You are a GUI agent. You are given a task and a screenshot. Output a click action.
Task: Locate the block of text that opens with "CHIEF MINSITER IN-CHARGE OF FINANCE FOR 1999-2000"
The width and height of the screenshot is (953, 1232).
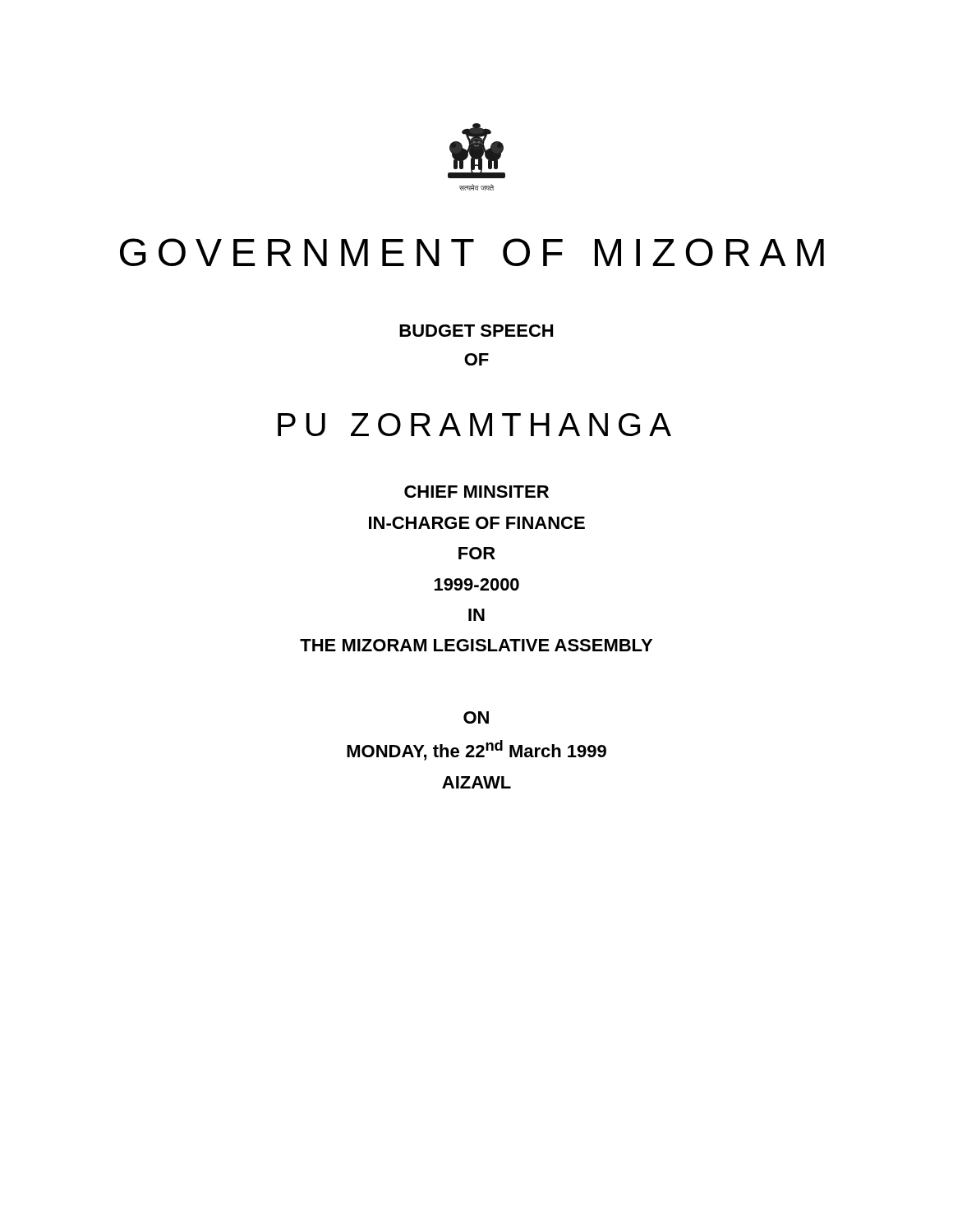tap(476, 569)
